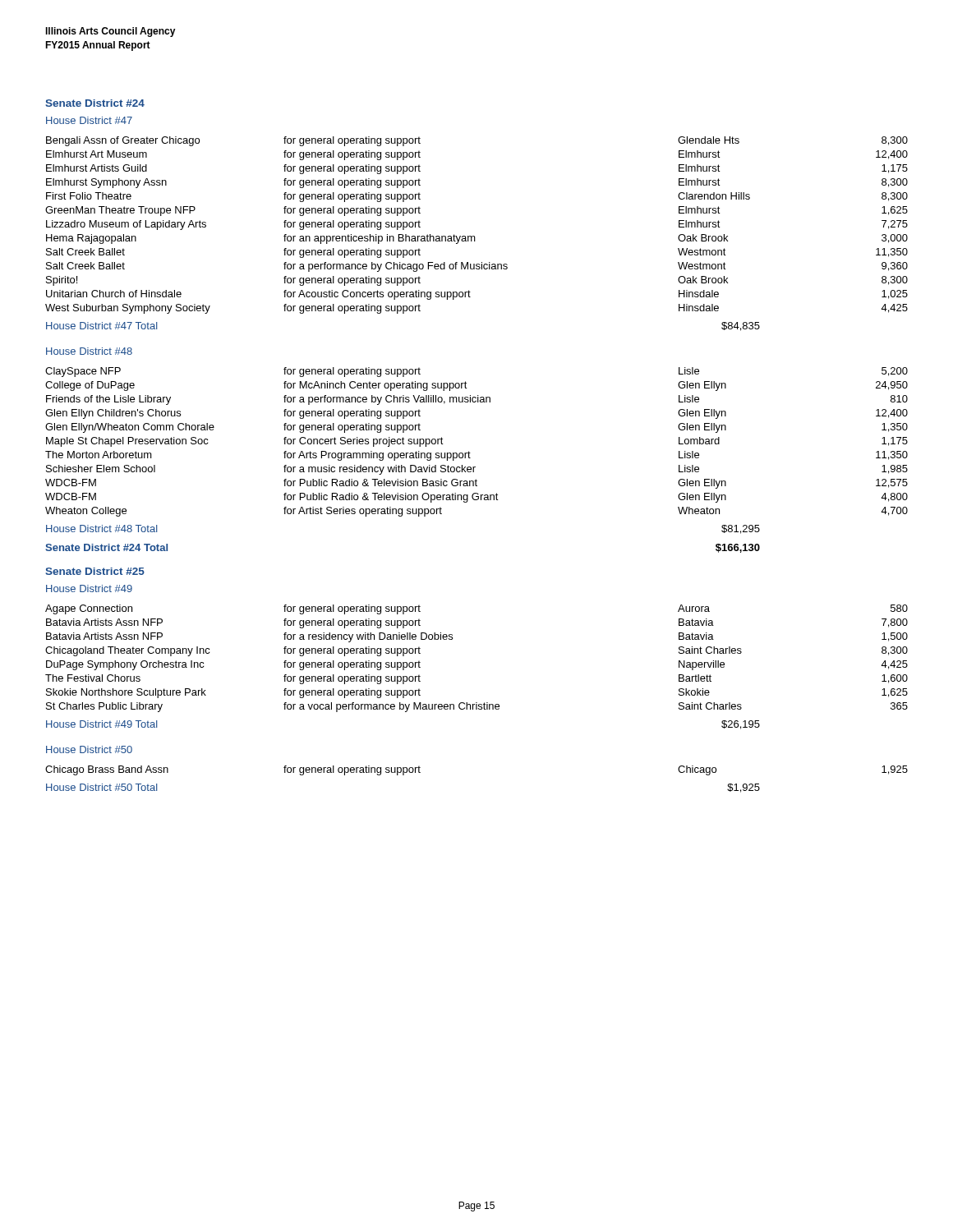Viewport: 953px width, 1232px height.
Task: Find the table that mentions "Chicago Brass Band Assnfor general"
Action: (481, 779)
